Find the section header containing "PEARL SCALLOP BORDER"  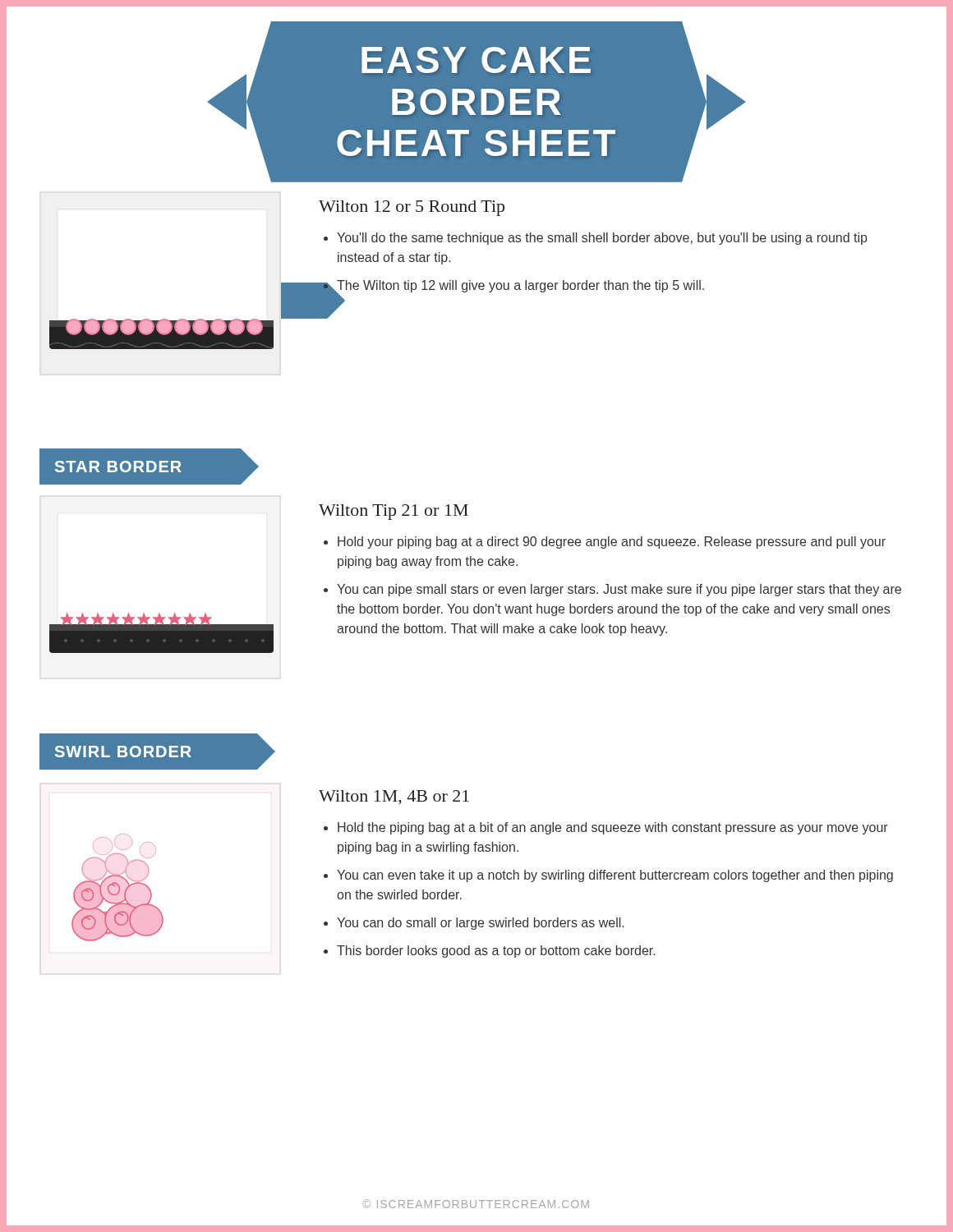click(x=277, y=163)
